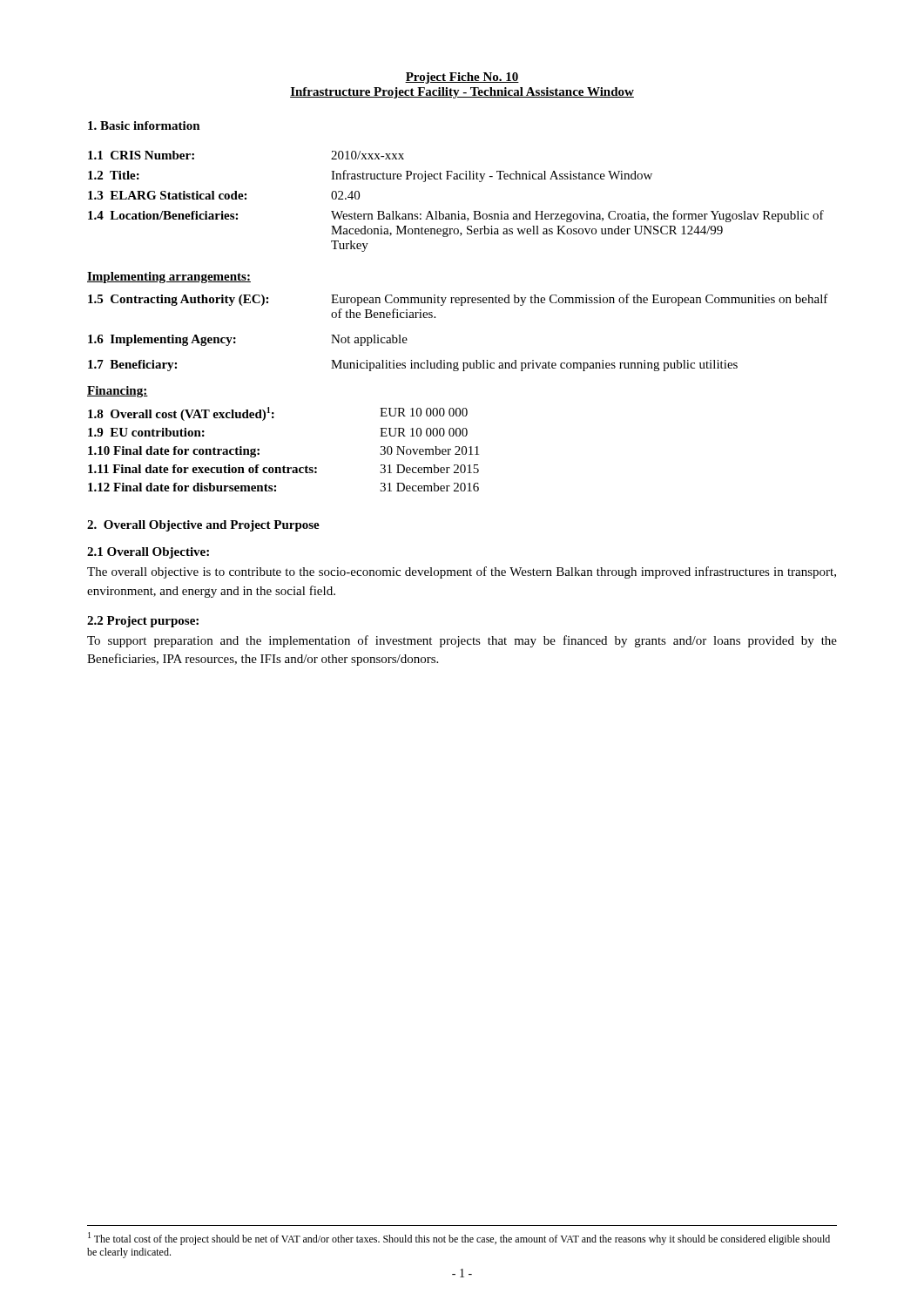Select the text with the text "Implementing arrangements:"
The width and height of the screenshot is (924, 1307).
click(x=169, y=277)
